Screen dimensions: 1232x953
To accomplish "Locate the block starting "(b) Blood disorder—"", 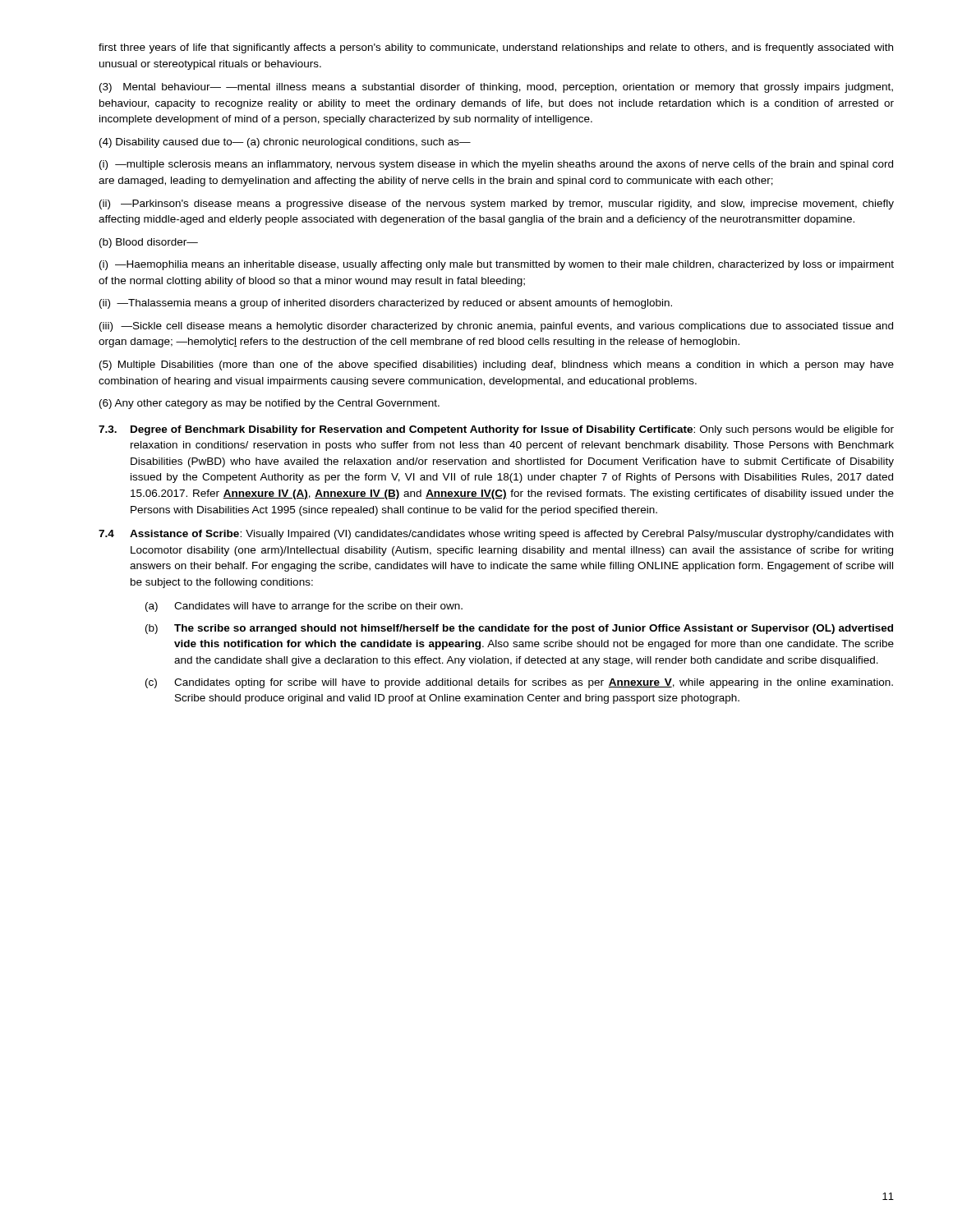I will (x=149, y=243).
